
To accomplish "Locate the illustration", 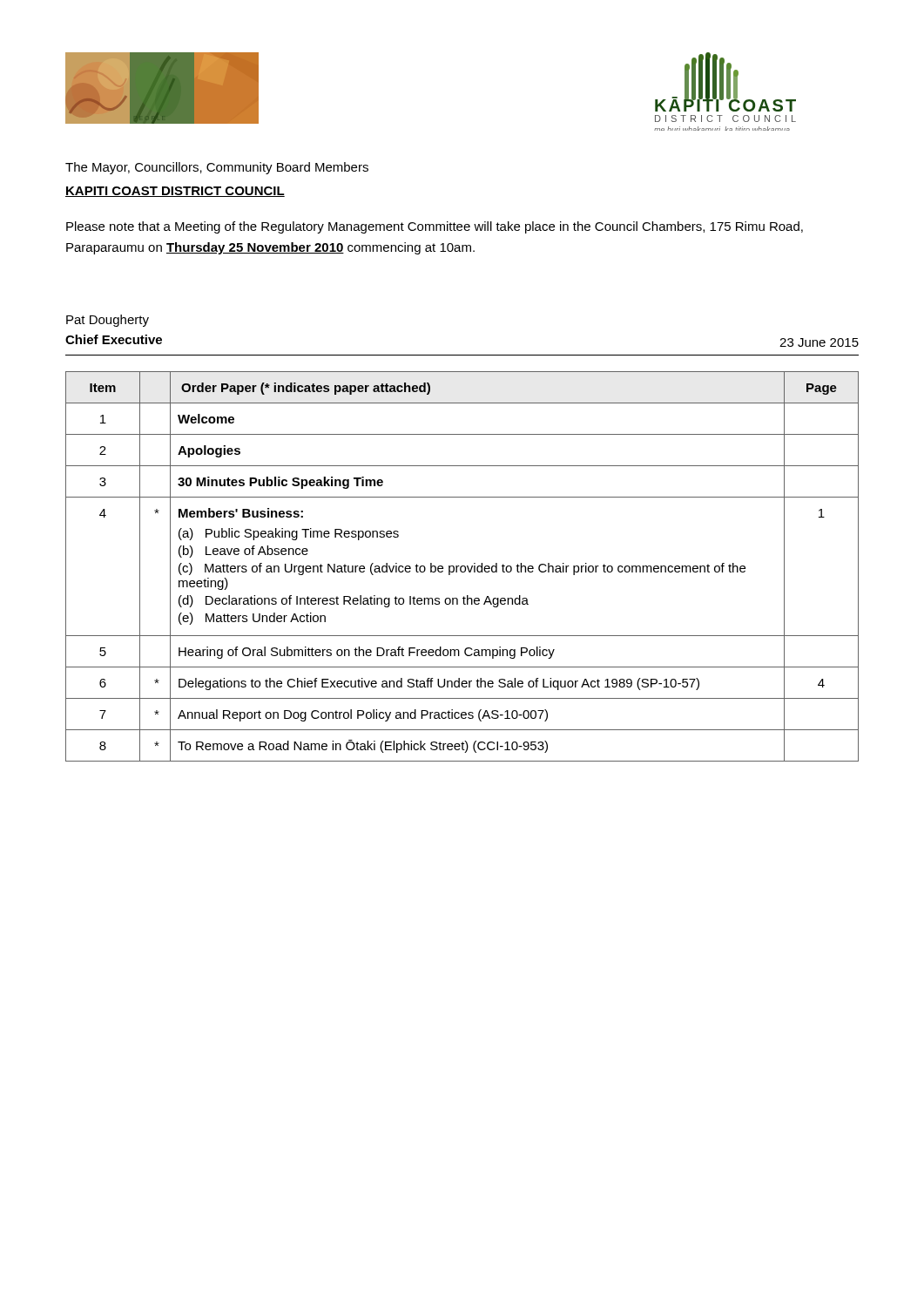I will pos(162,89).
